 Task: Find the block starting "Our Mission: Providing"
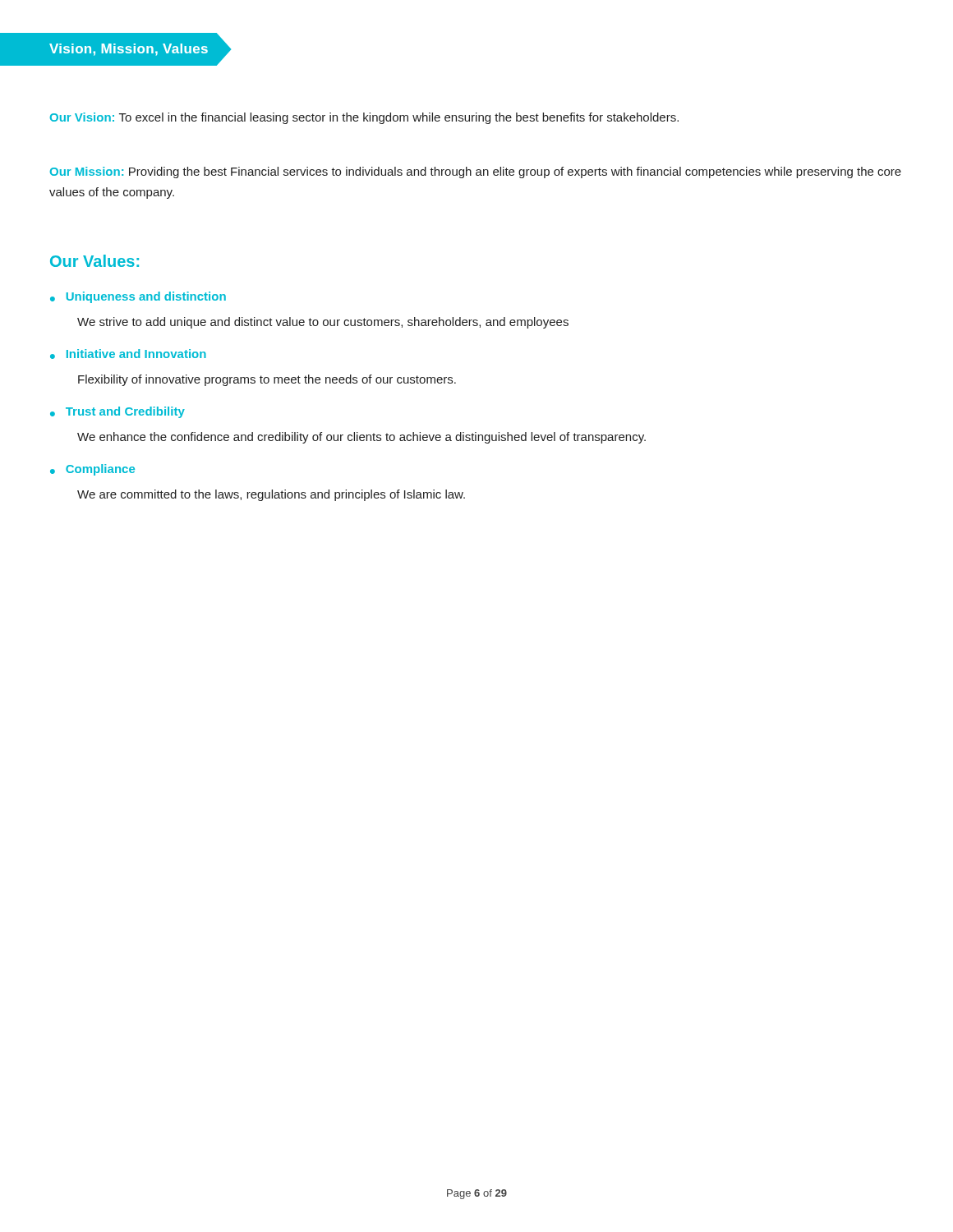pyautogui.click(x=476, y=181)
